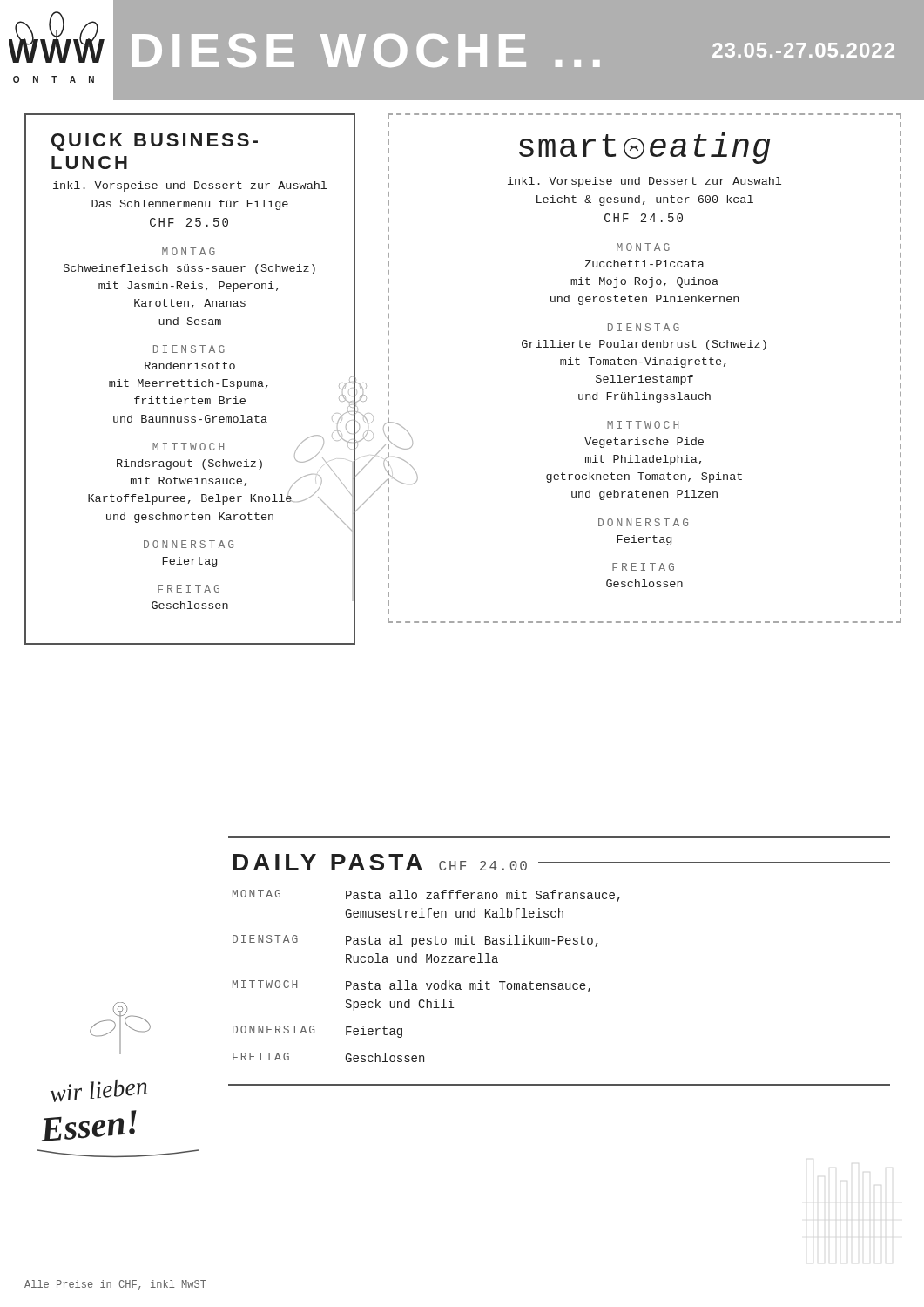Find the block starting "DIENSTAG Pasta al pesto mit Basilikum-Pesto,Rucola und"
The height and width of the screenshot is (1307, 924).
click(x=561, y=951)
